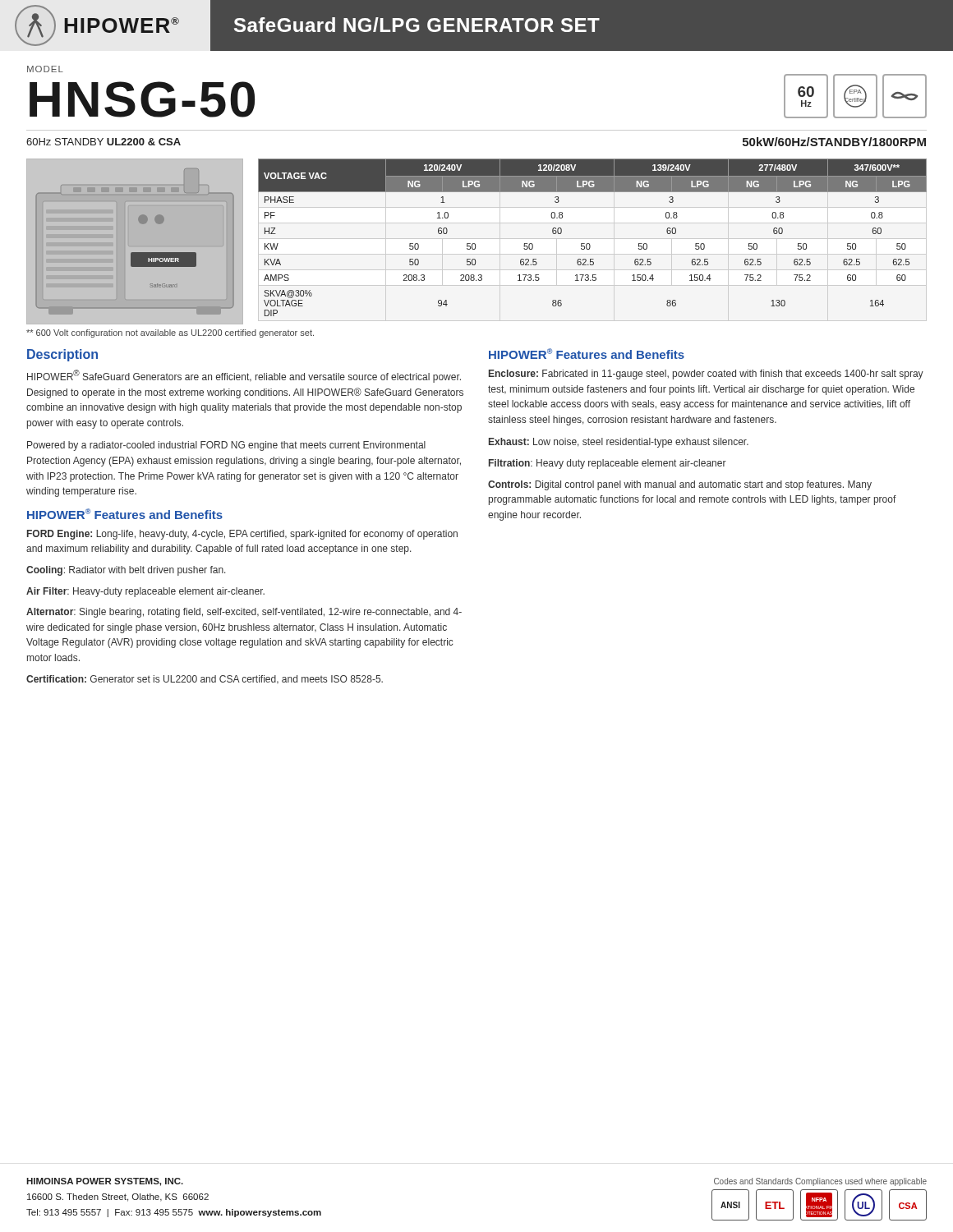Find the title

coord(142,94)
